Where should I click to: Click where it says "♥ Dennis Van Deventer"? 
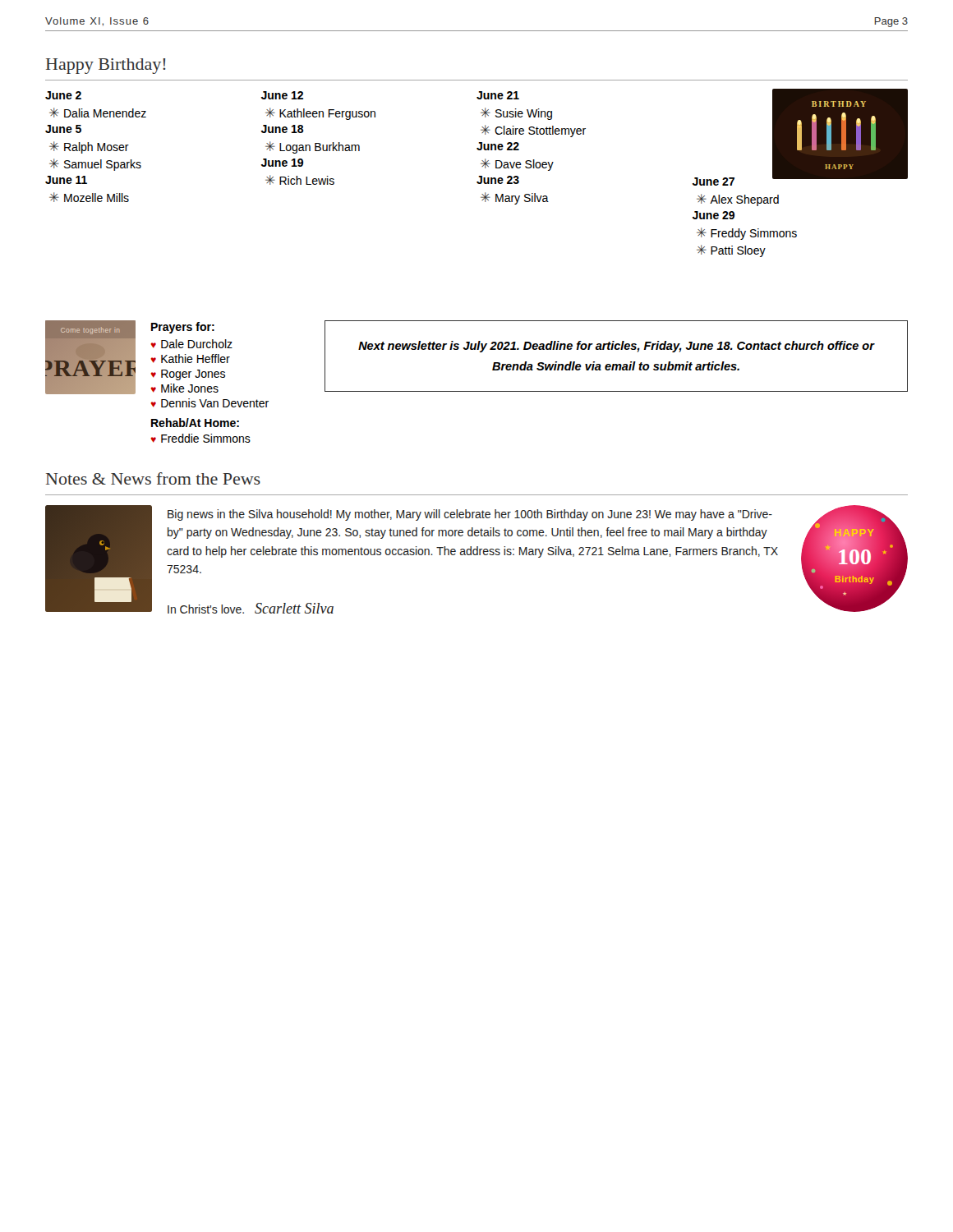210,403
